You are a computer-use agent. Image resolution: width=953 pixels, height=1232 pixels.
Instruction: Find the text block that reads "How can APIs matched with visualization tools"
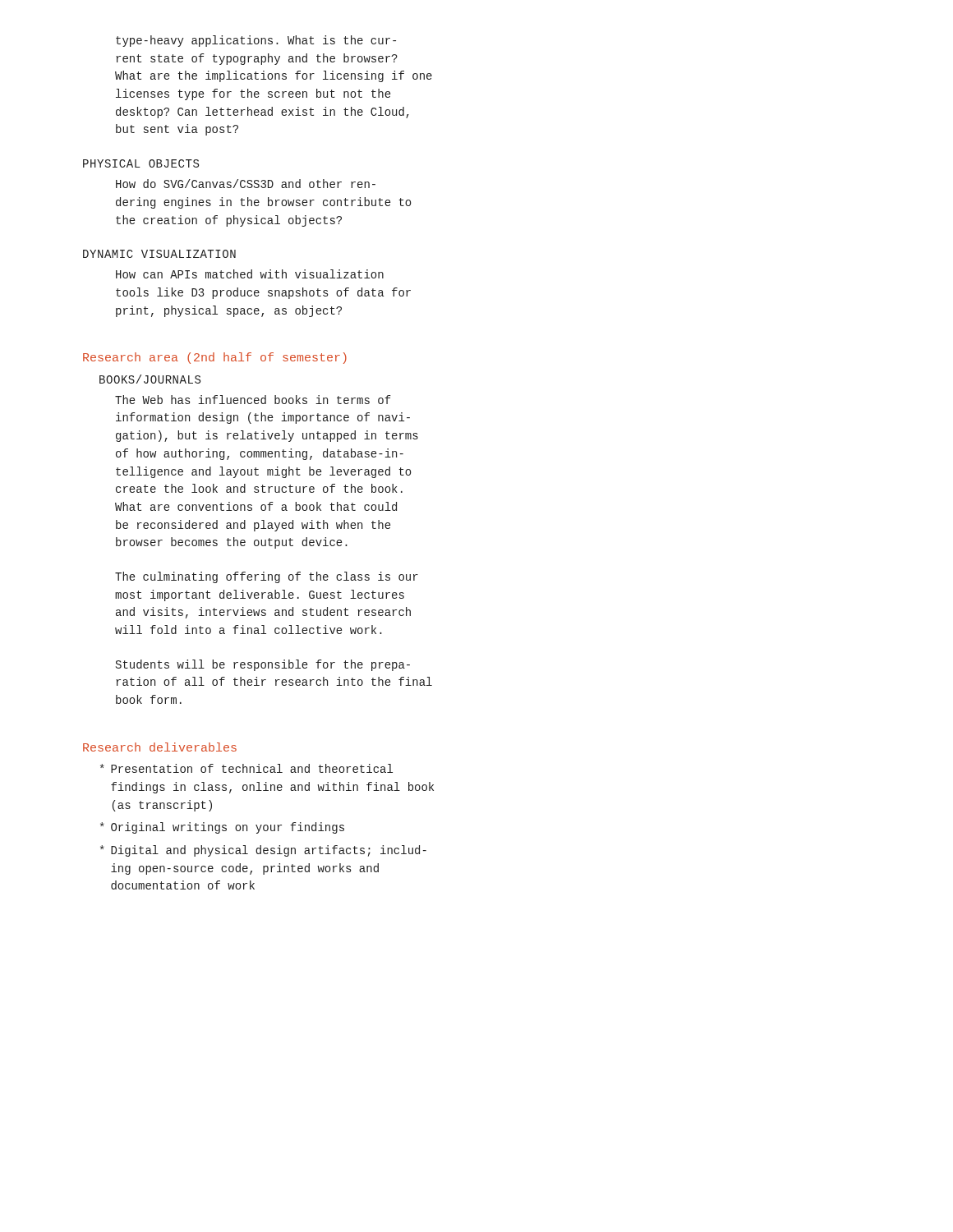tap(263, 293)
